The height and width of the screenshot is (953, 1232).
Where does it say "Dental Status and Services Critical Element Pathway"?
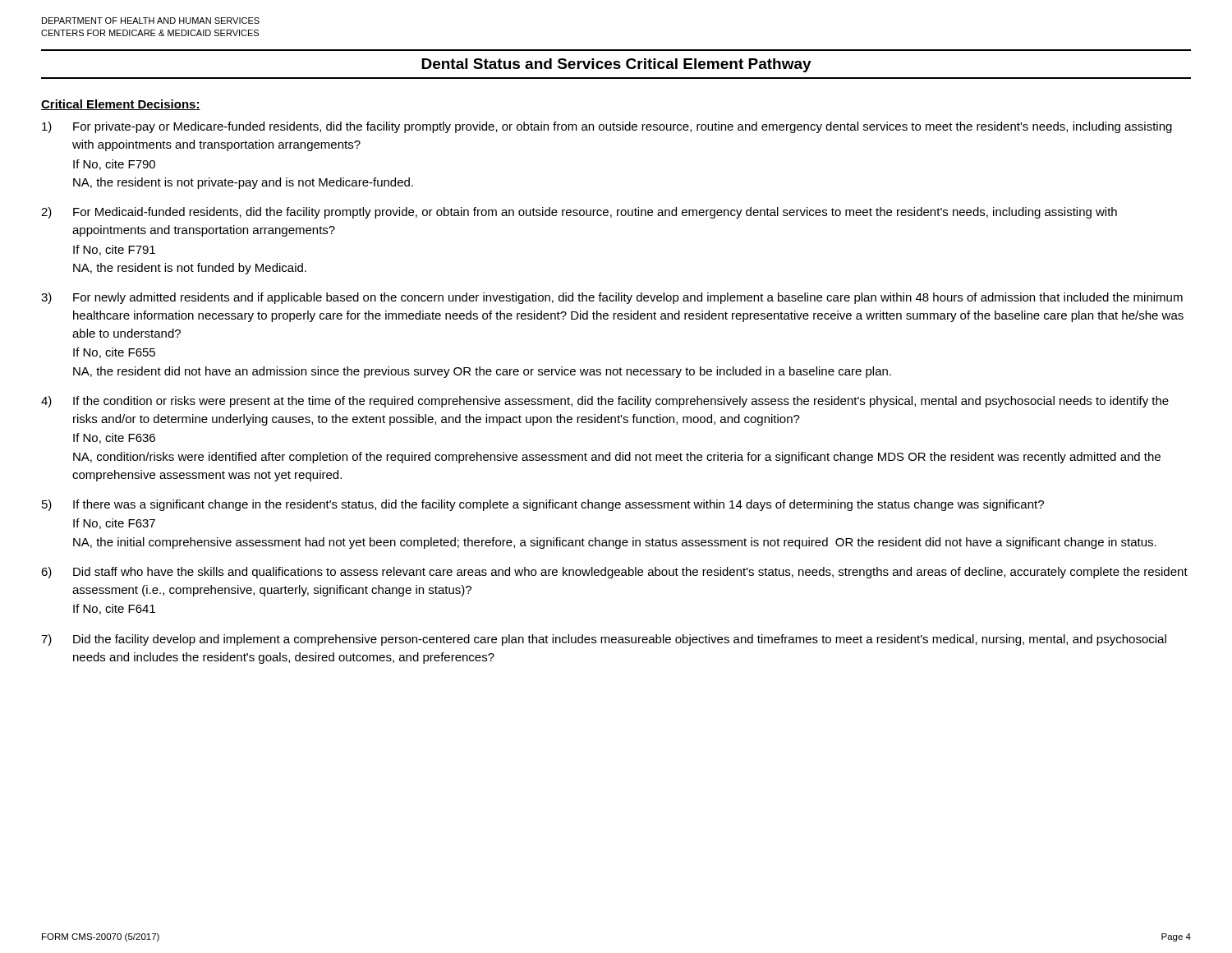pos(616,64)
